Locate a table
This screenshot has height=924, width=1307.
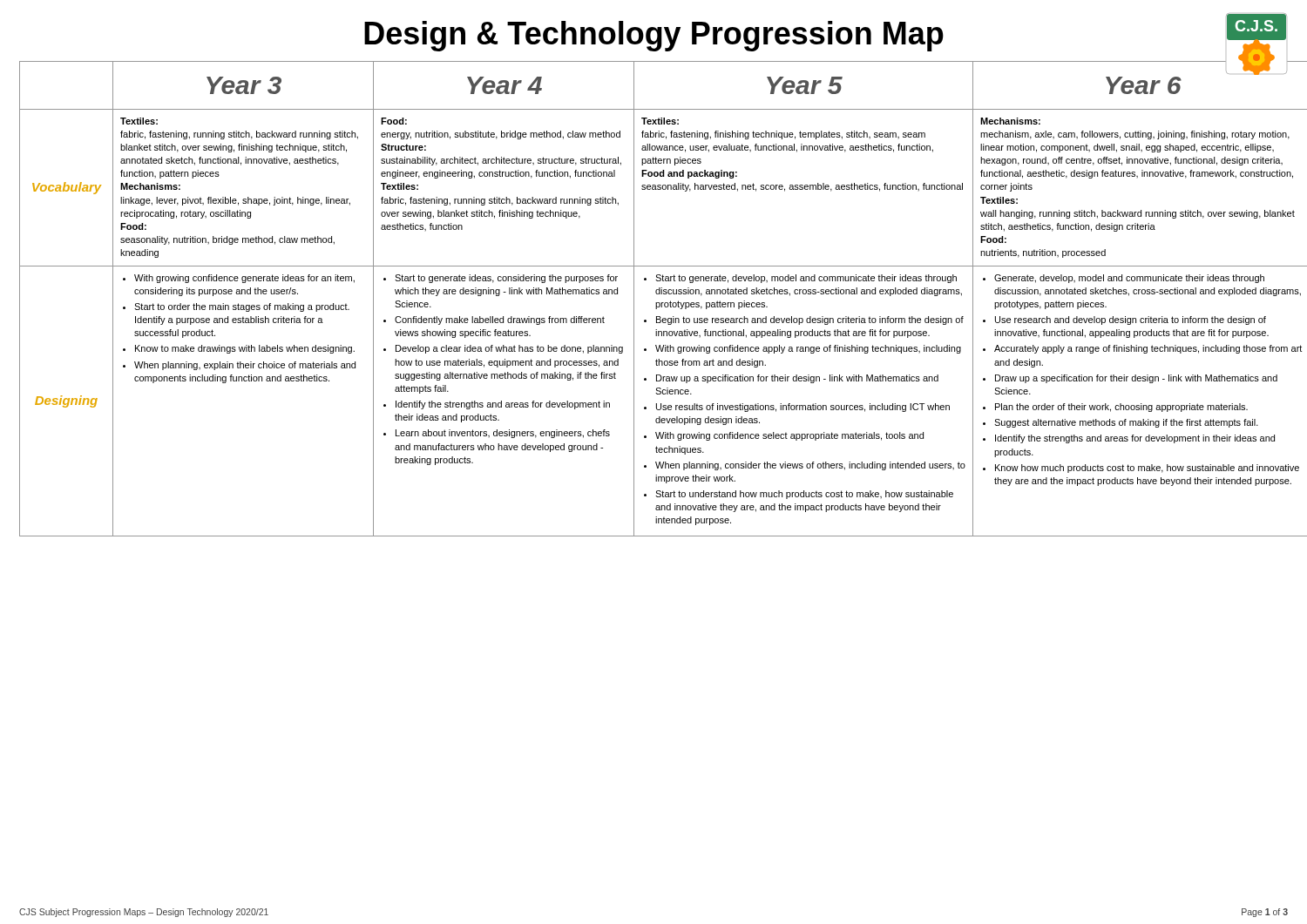coord(654,299)
